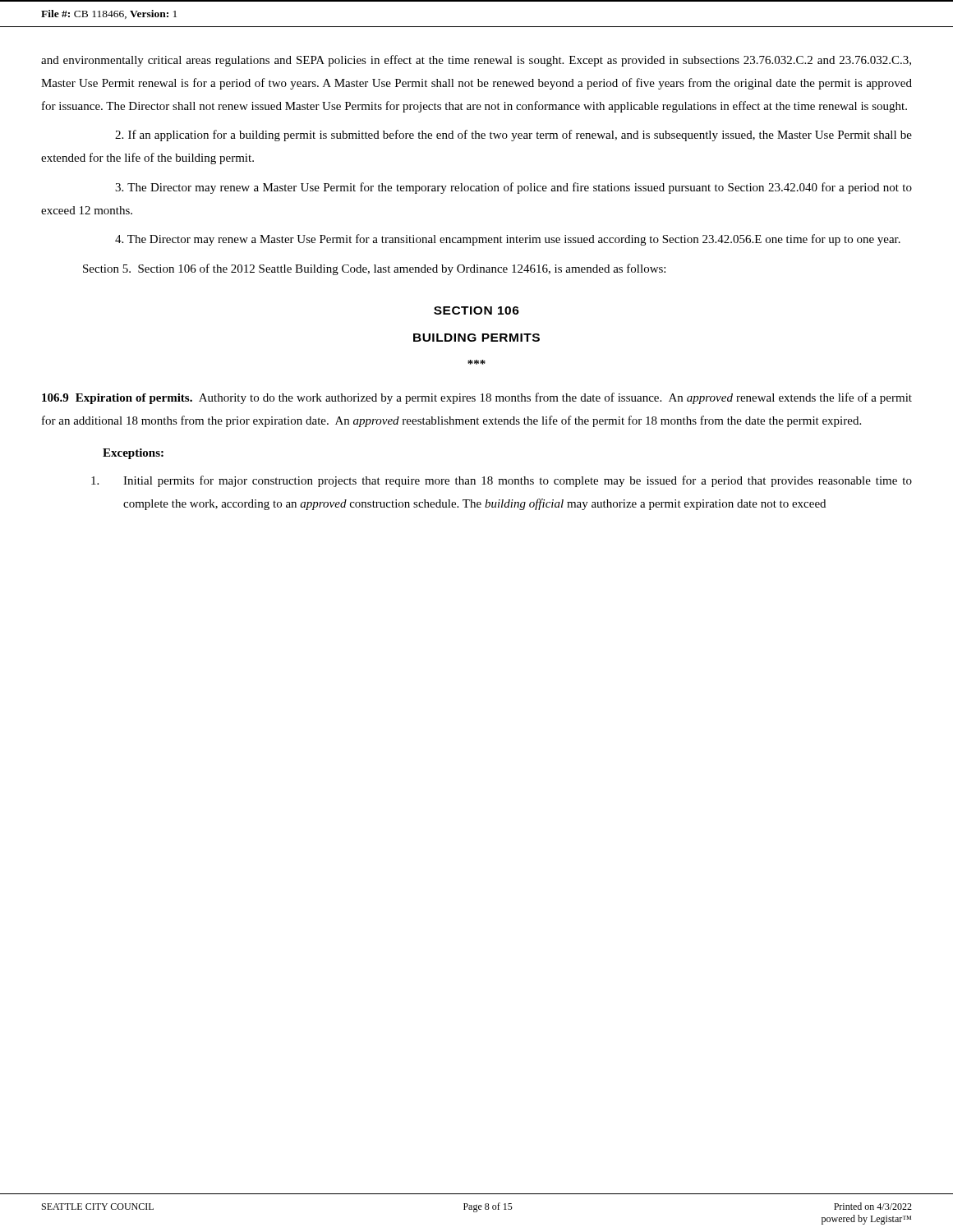Locate the block of text that opens with "Section 5. Section 106 of the 2012"
The height and width of the screenshot is (1232, 953).
(x=374, y=269)
